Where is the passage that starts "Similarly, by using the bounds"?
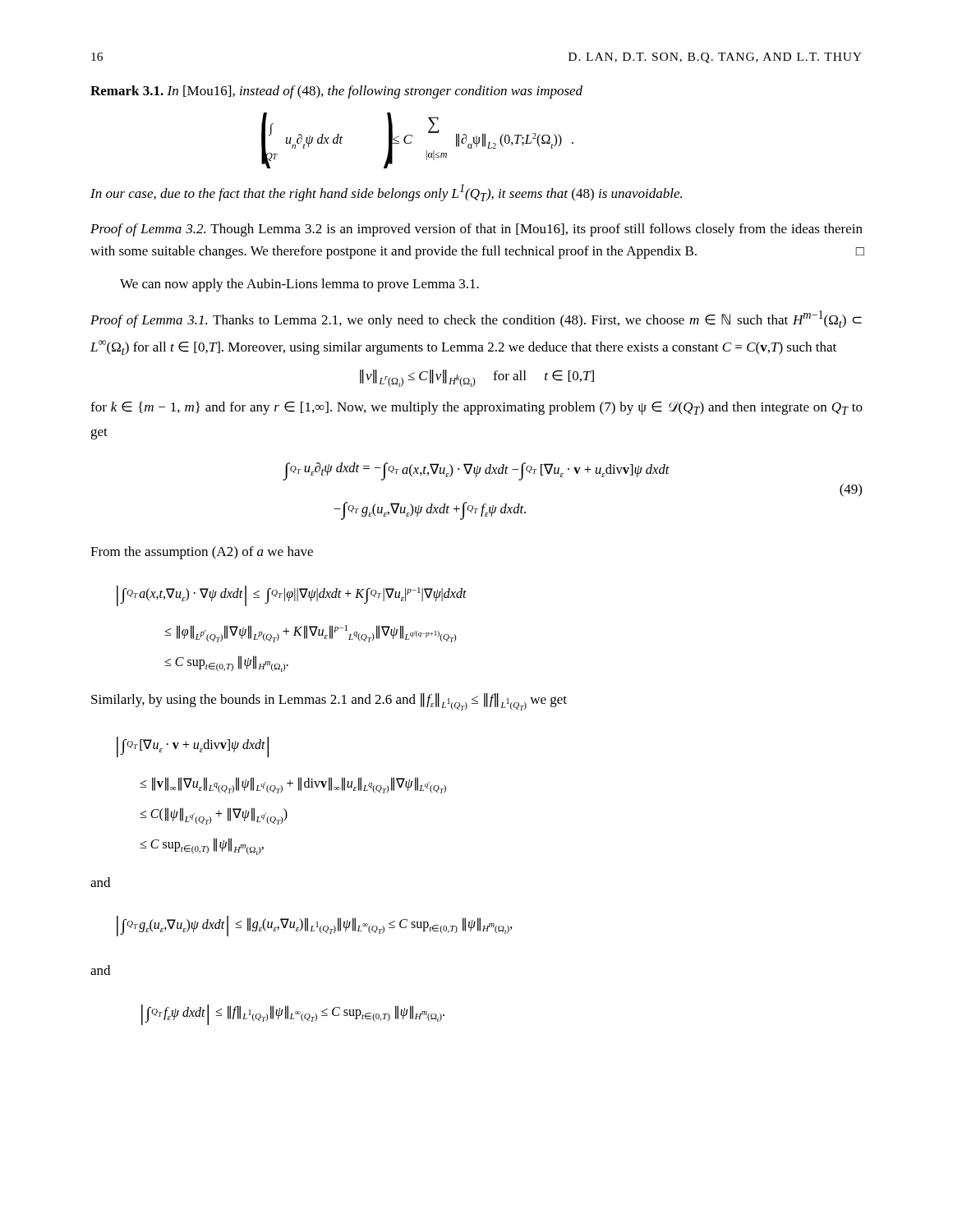The image size is (953, 1232). 329,702
